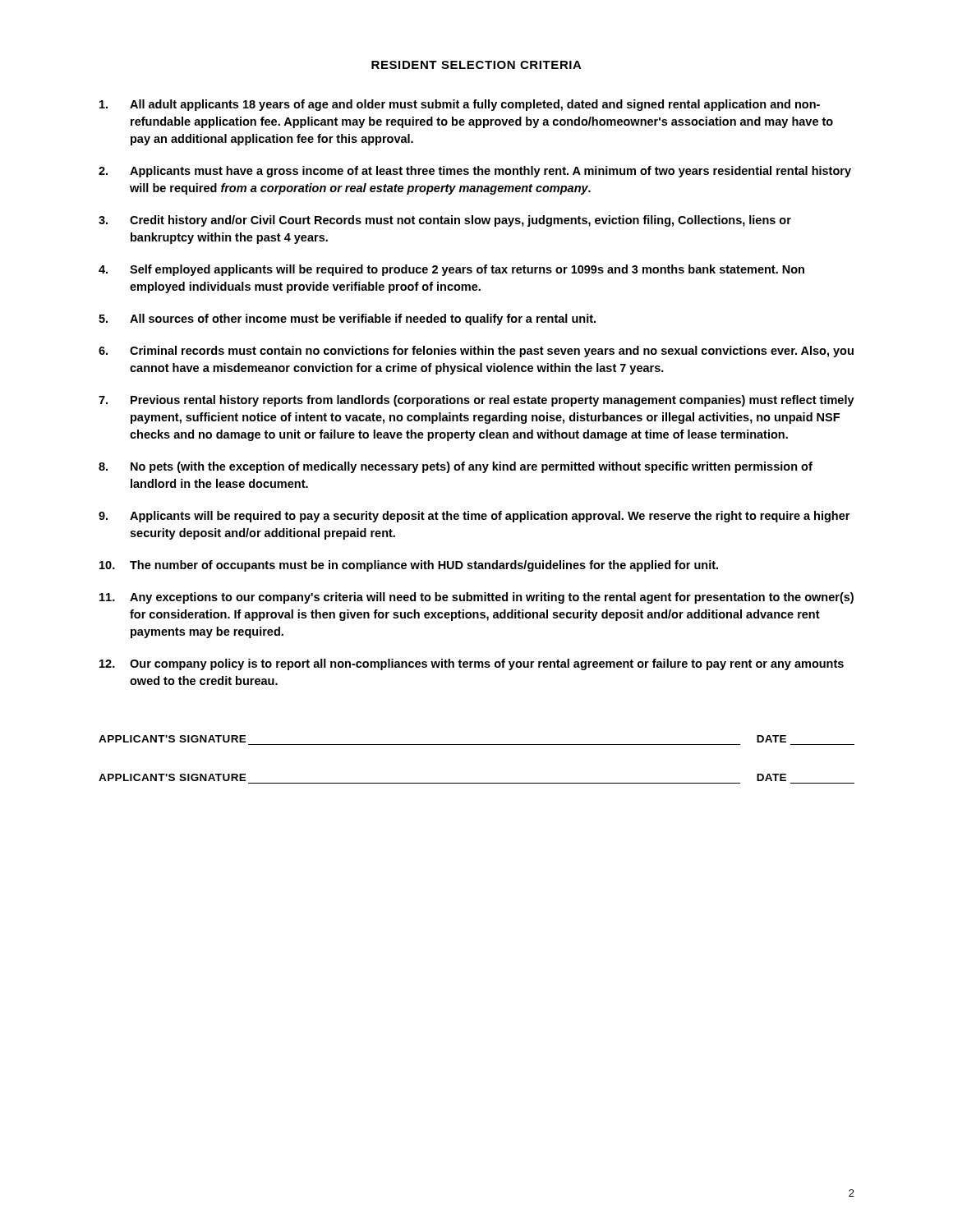Find the list item containing "All adult applicants 18 years of"
Viewport: 953px width, 1232px height.
point(476,122)
